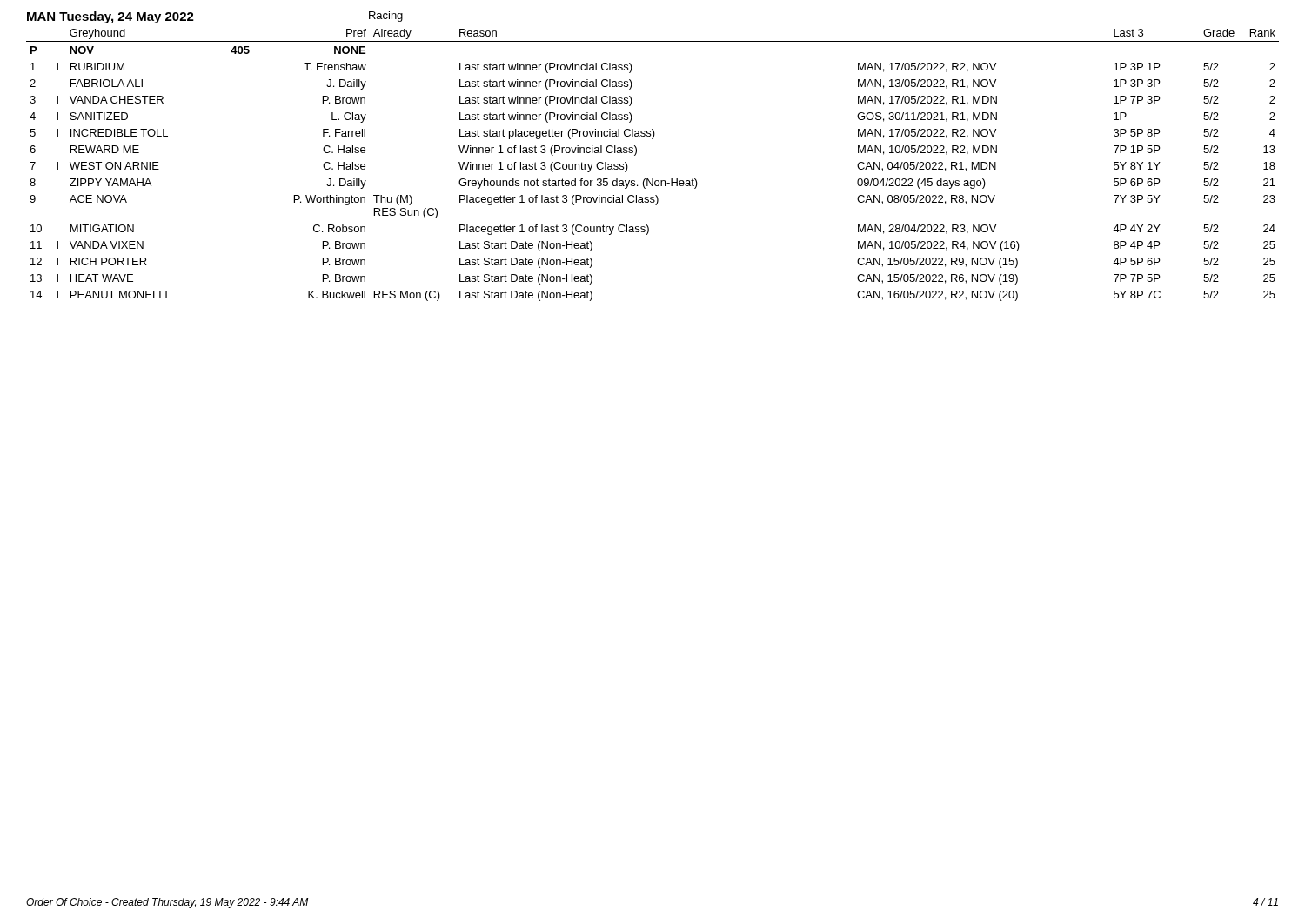
Task: Click on the element starting "MAN Tuesday, 24"
Action: (x=106, y=17)
